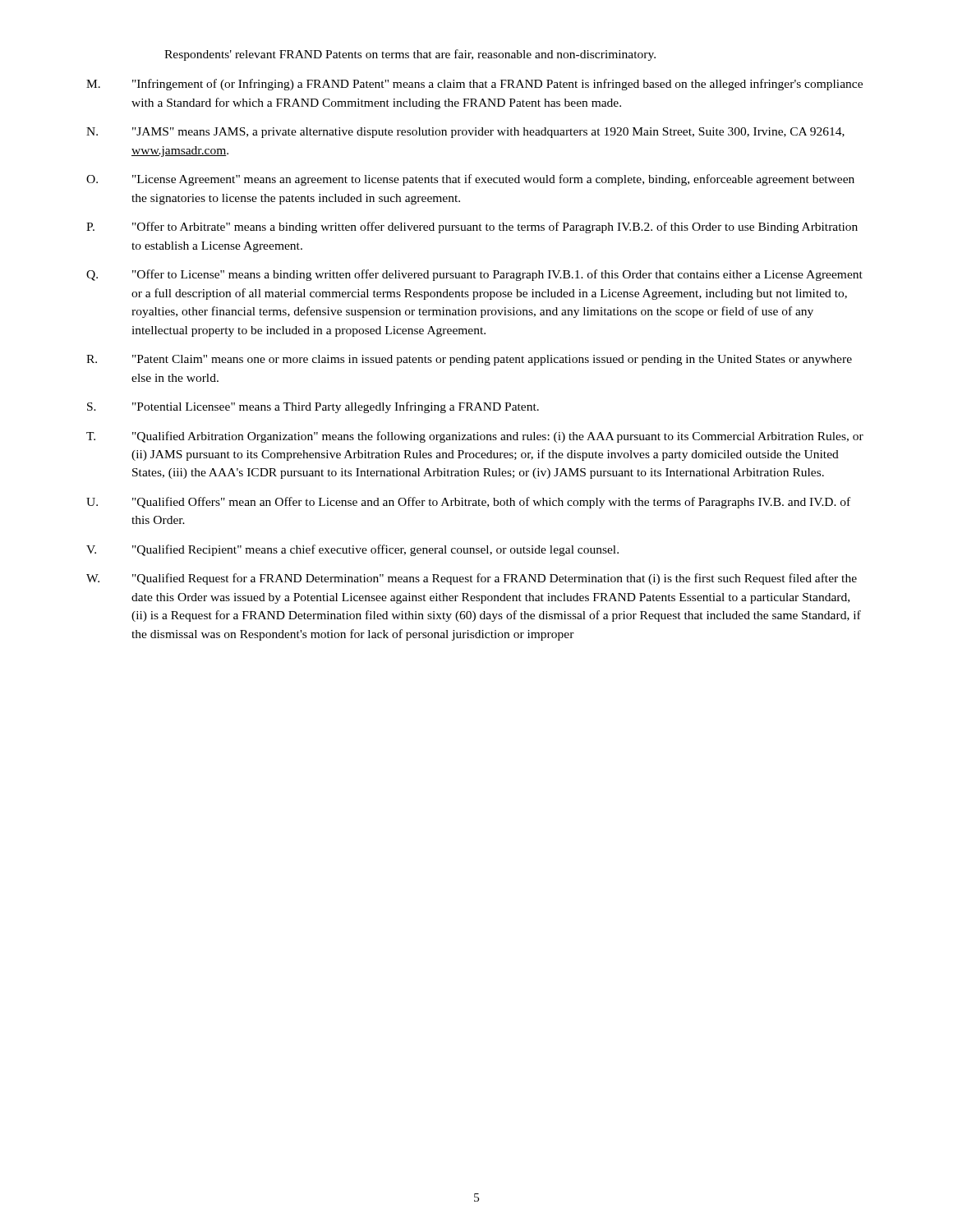The width and height of the screenshot is (953, 1232).
Task: Locate the list item with the text "O. "License Agreement""
Action: point(476,189)
